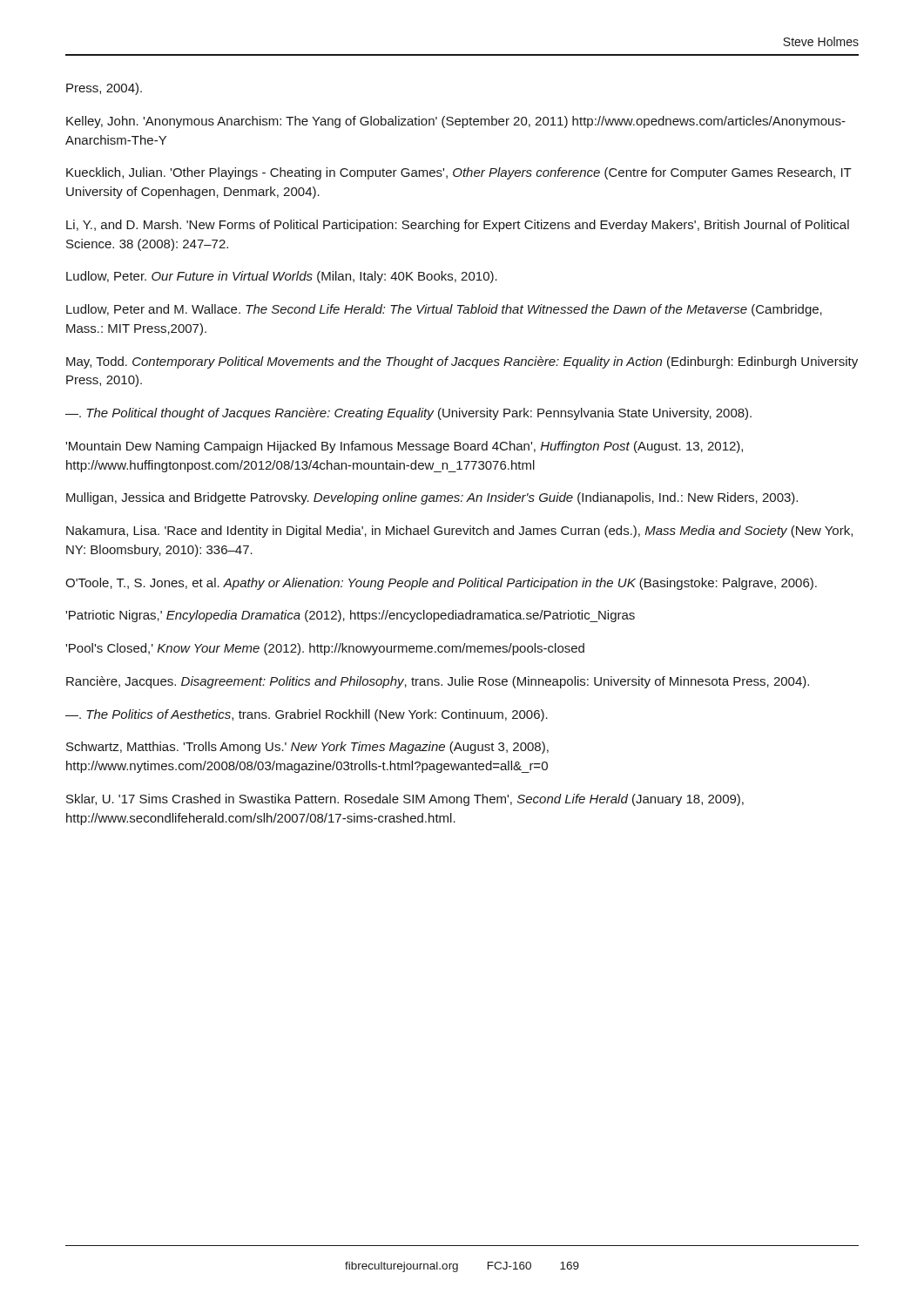Find the text starting "O'Toole, T., S. Jones, et"

click(x=442, y=582)
